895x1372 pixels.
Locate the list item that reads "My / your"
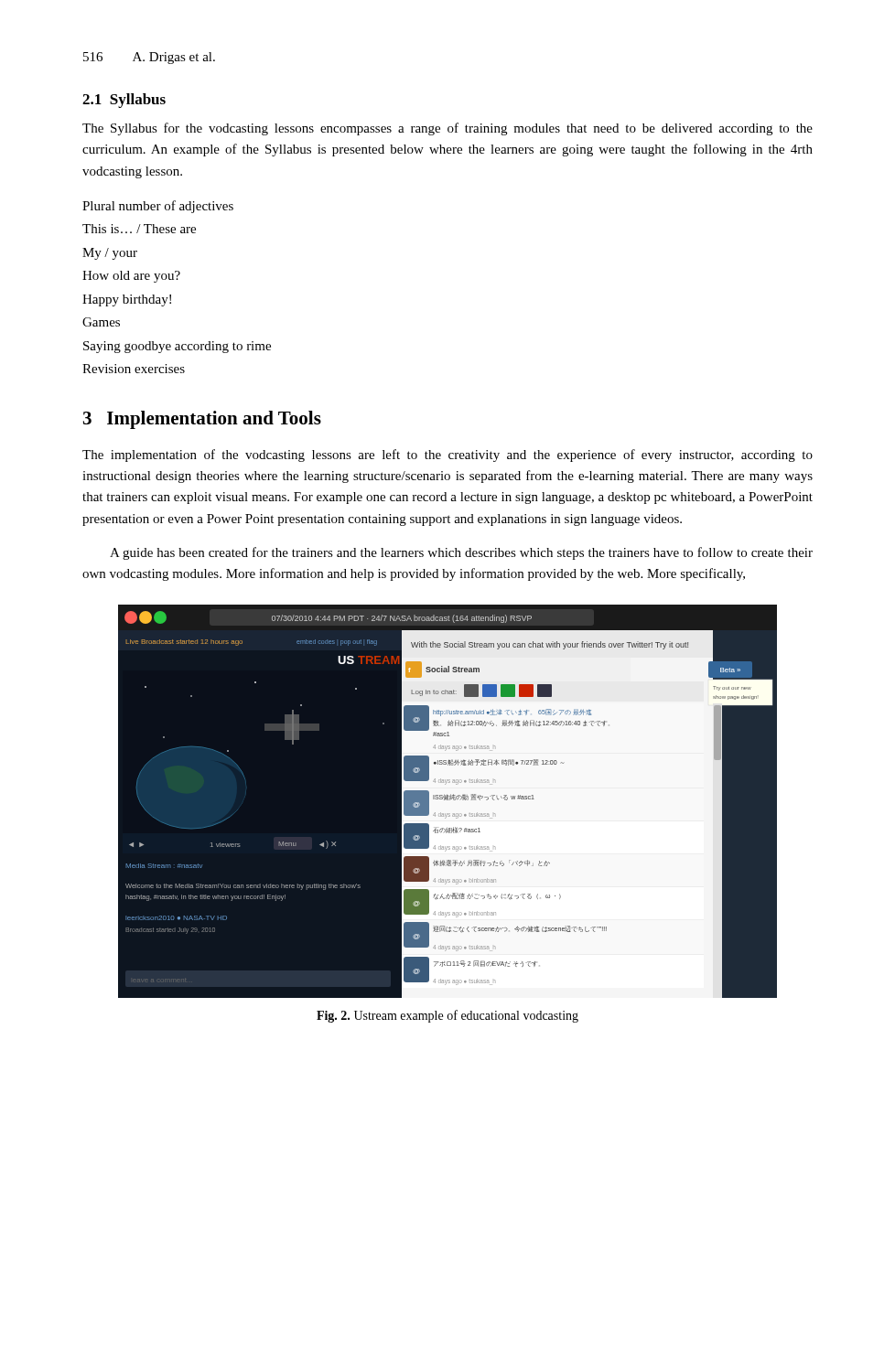tap(110, 252)
